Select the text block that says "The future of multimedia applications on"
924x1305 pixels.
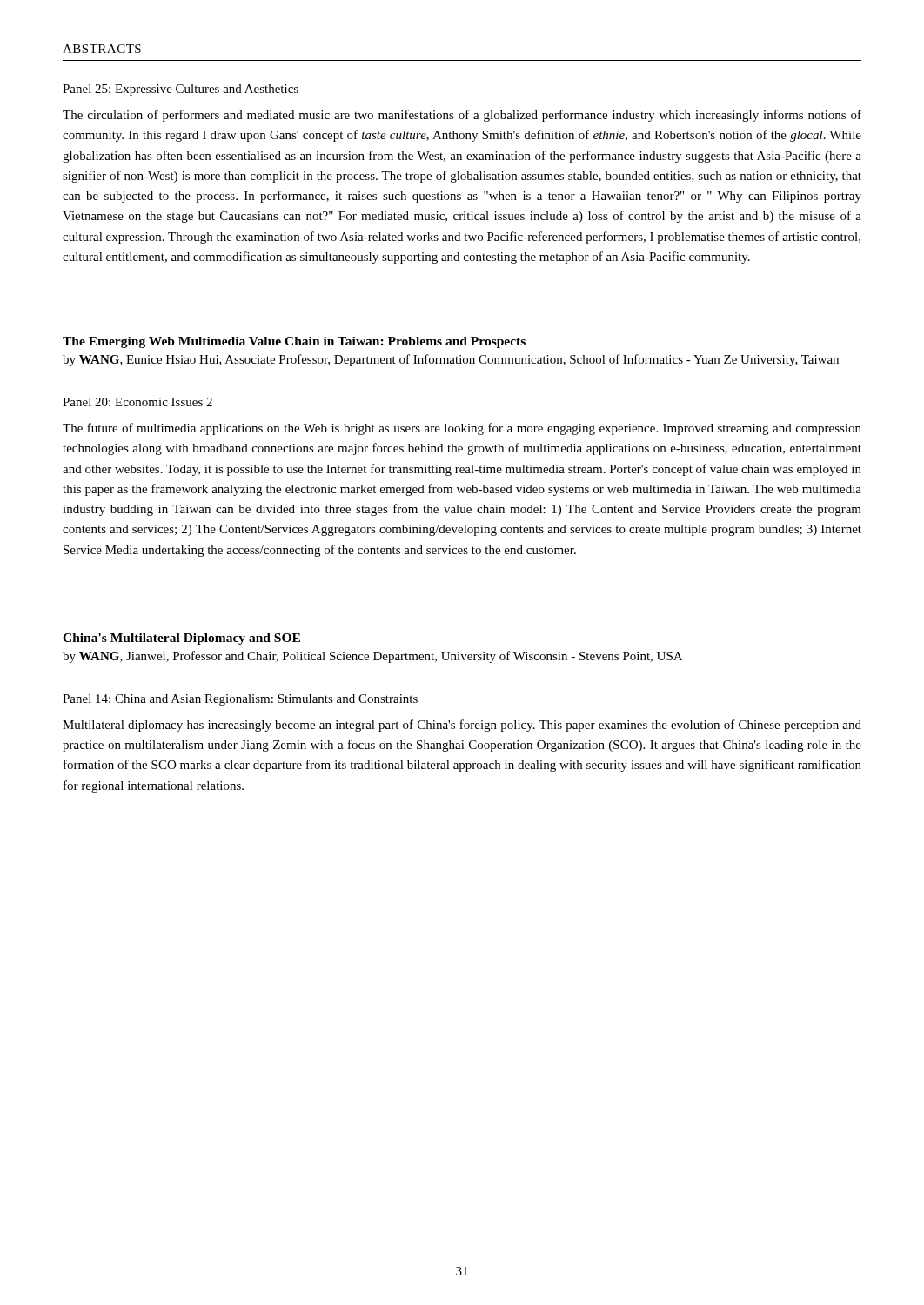(x=462, y=489)
